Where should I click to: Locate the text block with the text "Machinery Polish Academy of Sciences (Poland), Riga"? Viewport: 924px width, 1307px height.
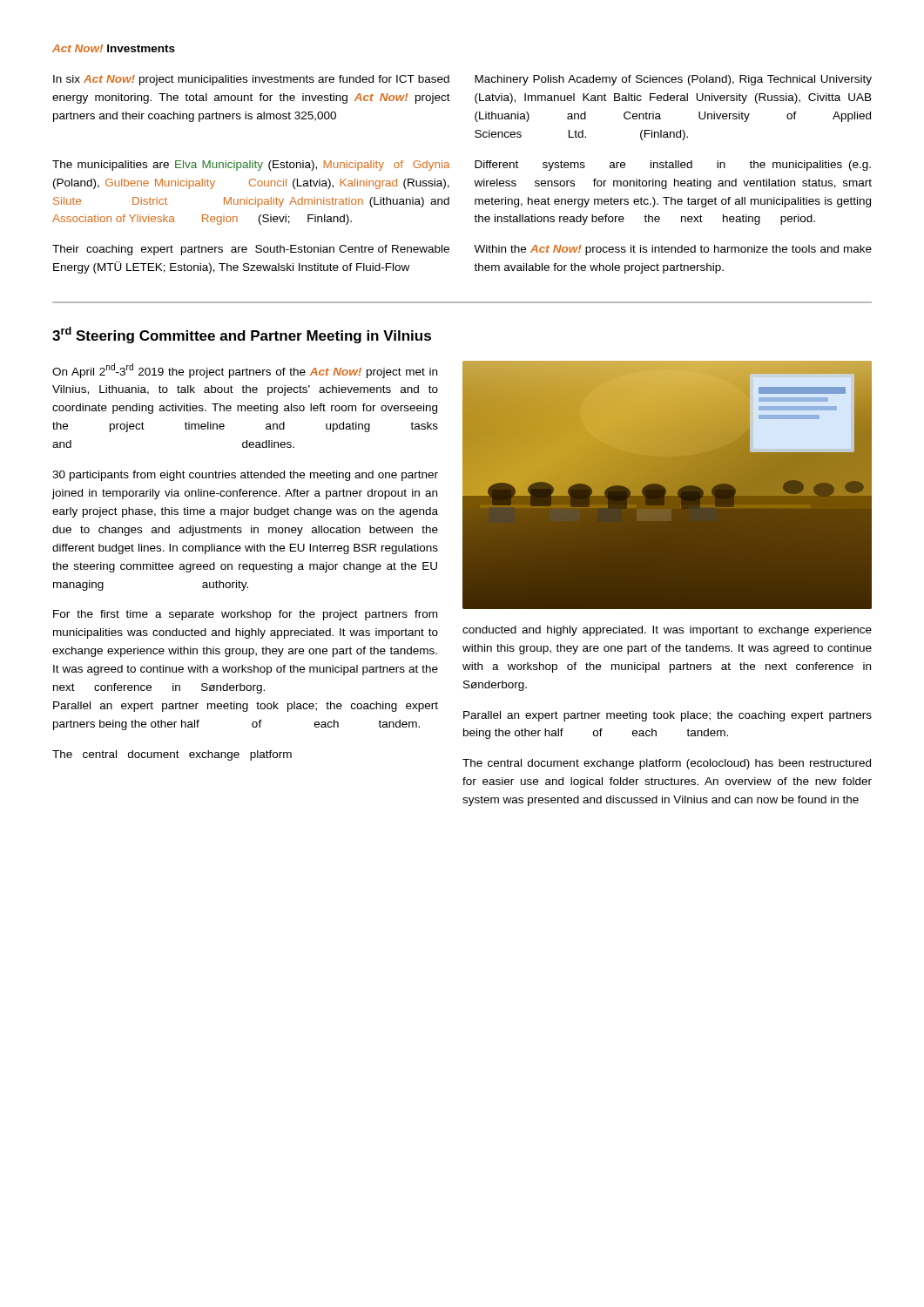tap(673, 106)
